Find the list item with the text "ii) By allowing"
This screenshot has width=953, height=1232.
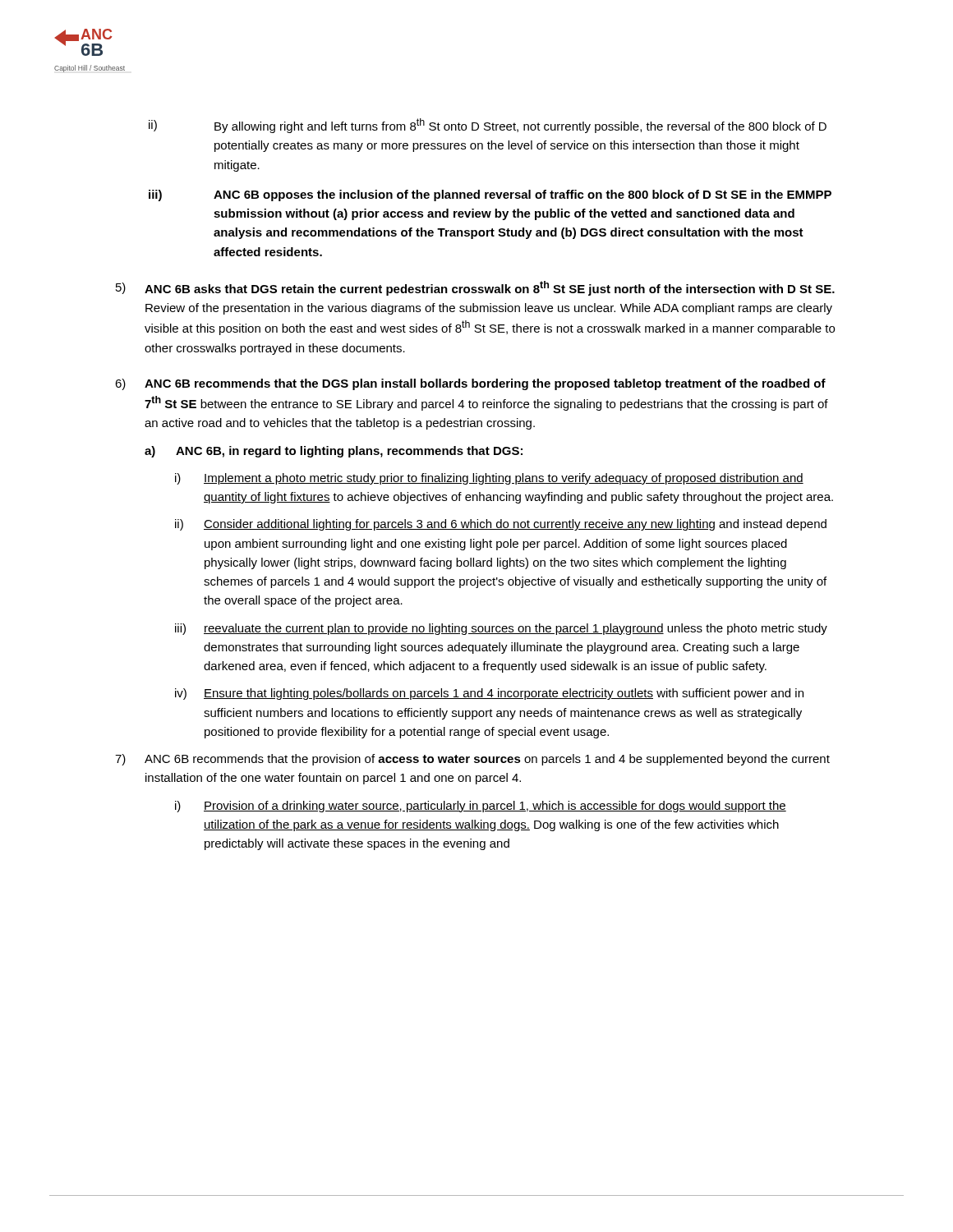(476, 144)
